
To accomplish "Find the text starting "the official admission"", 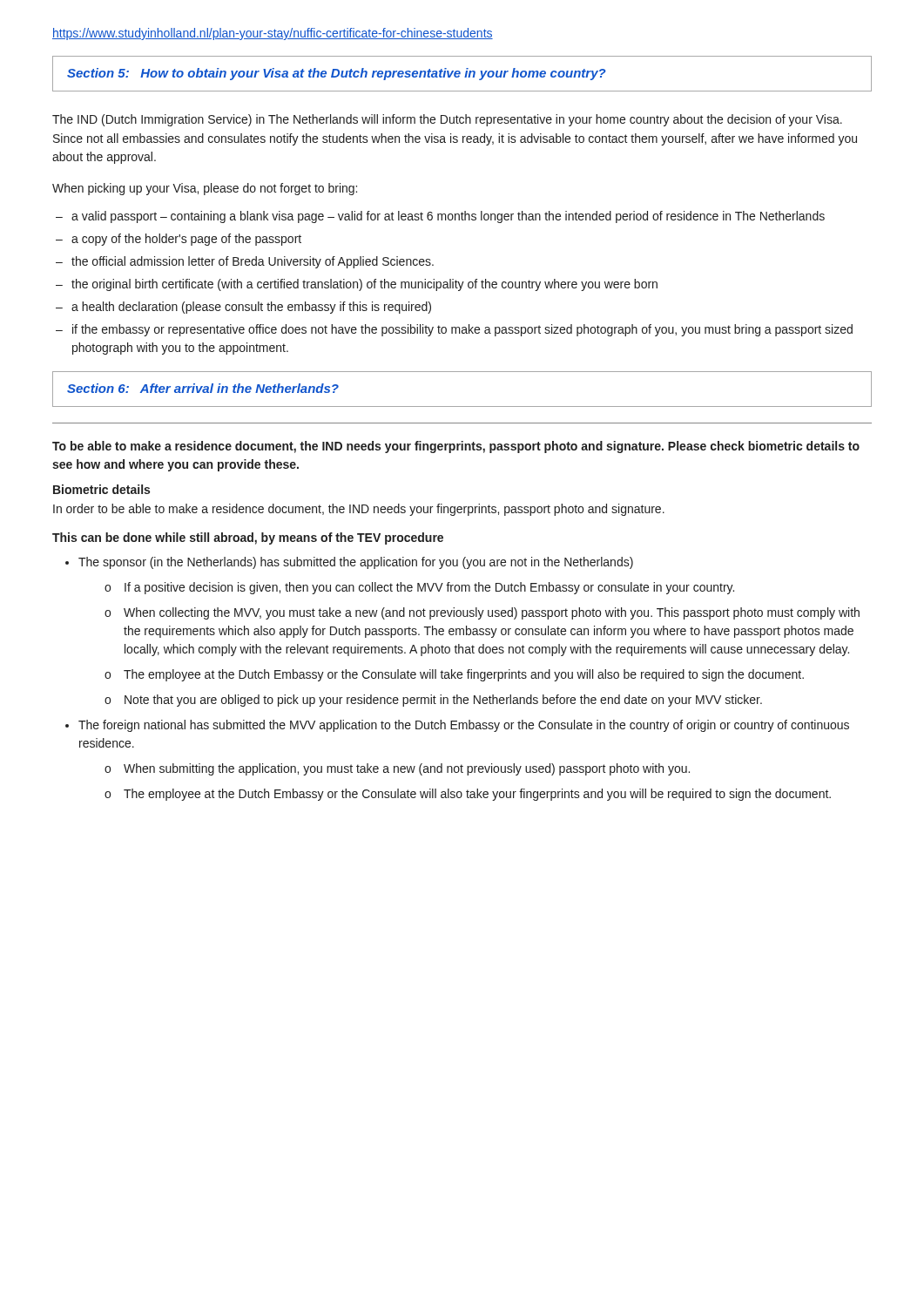I will (253, 261).
